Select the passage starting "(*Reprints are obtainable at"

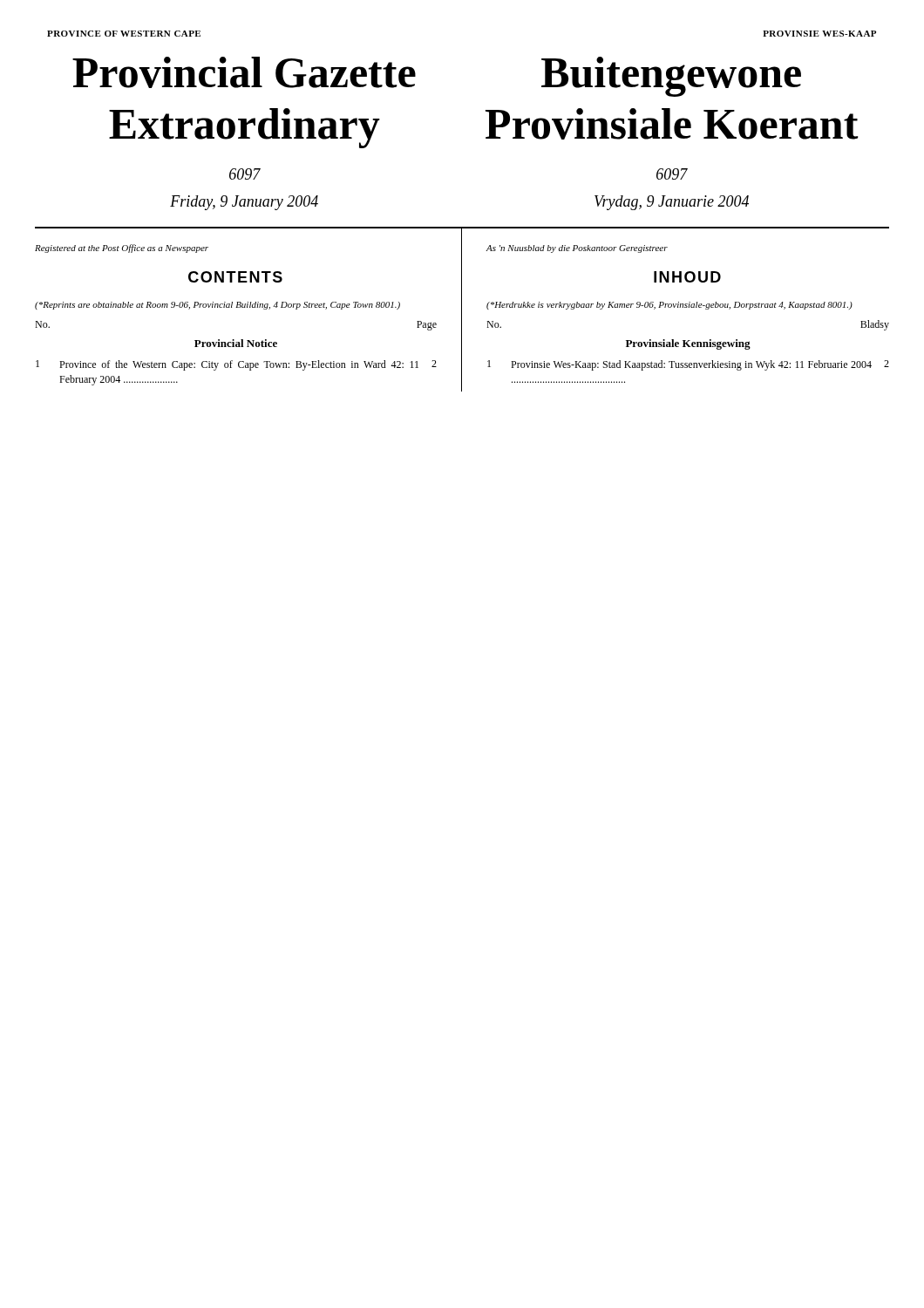pos(218,304)
